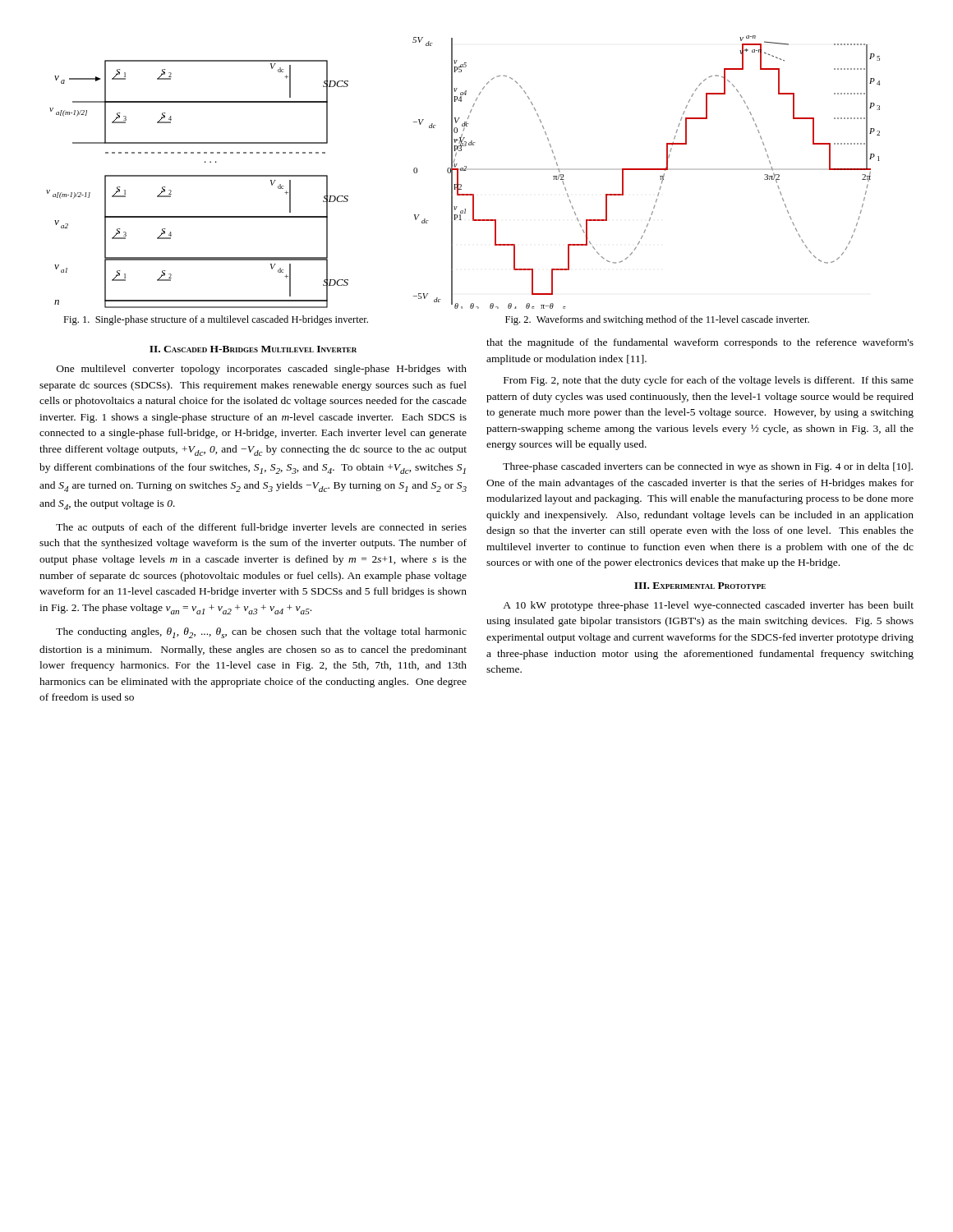This screenshot has width=953, height=1232.
Task: Click on the text block starting "The conducting angles, θ1, θ2,"
Action: pos(253,664)
